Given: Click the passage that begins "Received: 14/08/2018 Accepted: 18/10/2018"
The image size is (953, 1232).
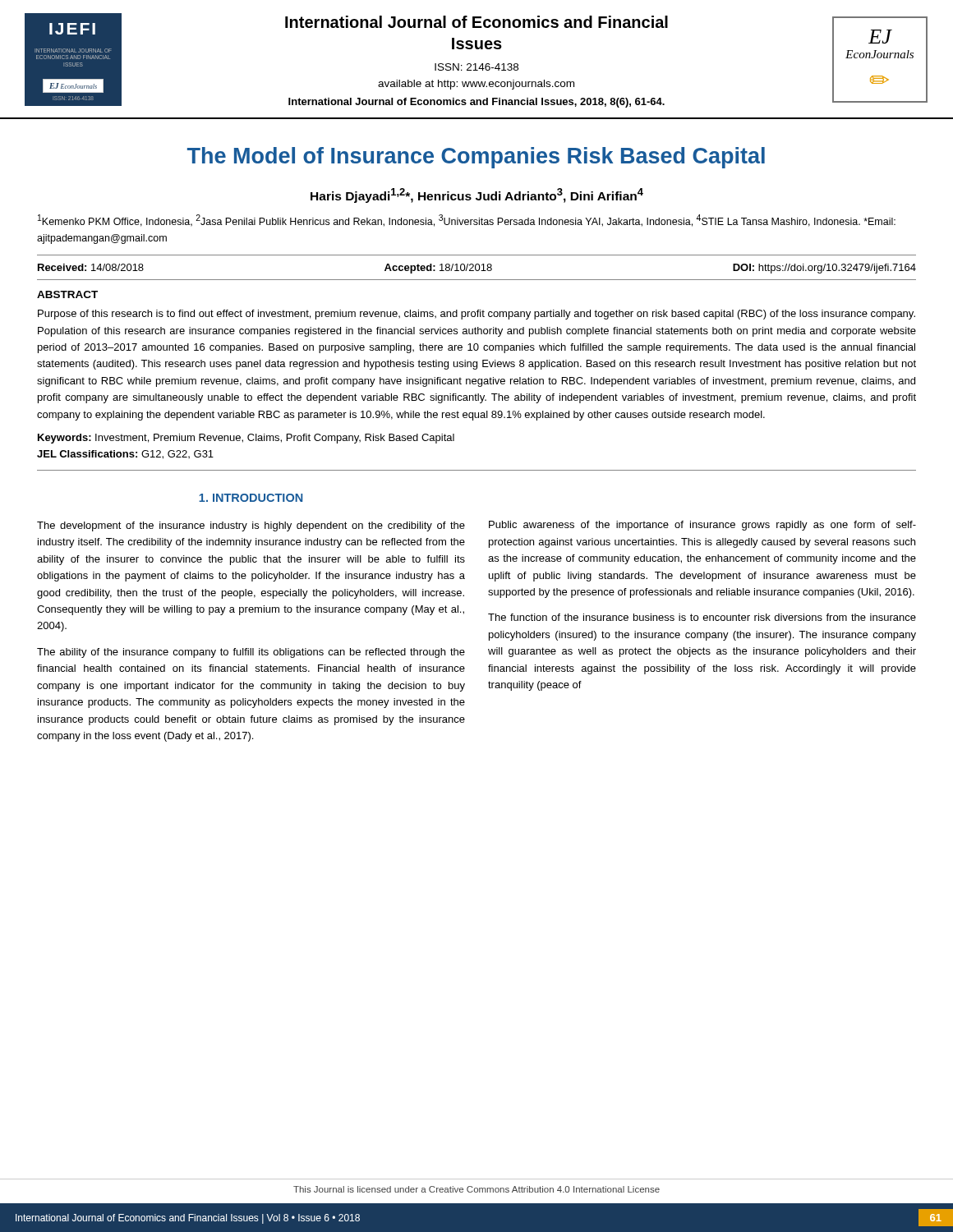Looking at the screenshot, I should point(476,267).
